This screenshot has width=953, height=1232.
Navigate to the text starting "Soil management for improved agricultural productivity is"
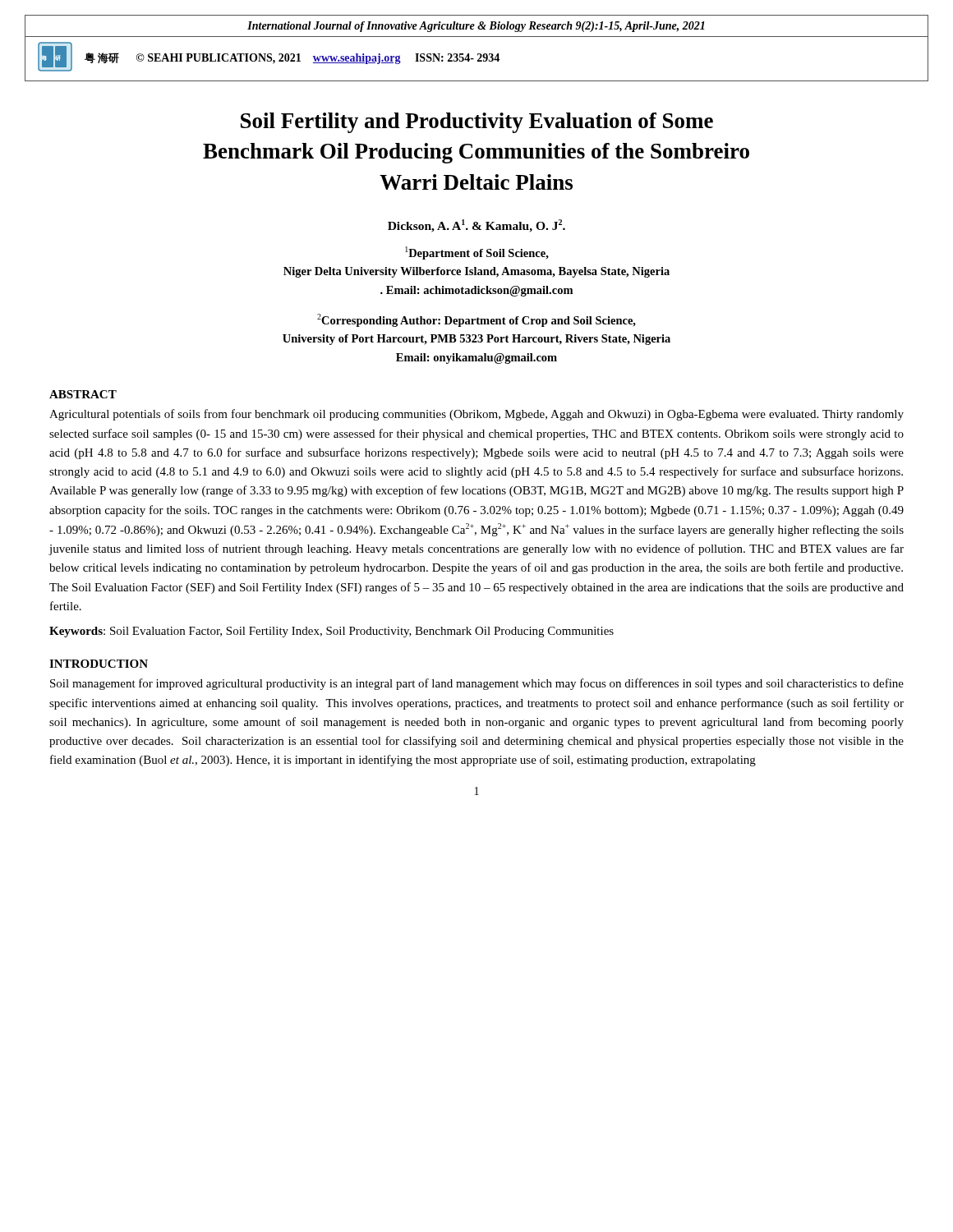click(476, 722)
